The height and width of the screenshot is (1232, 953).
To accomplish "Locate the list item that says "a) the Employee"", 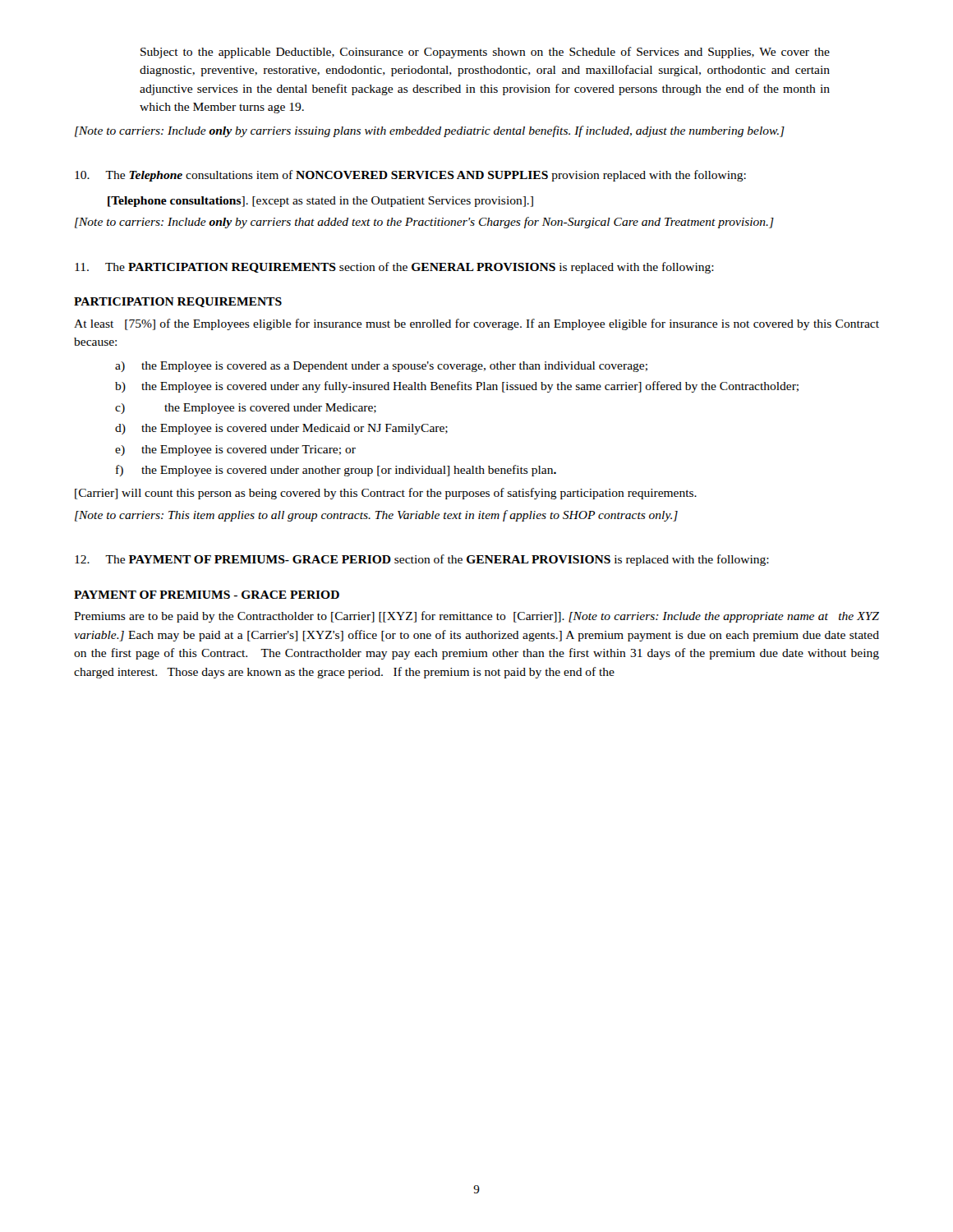I will point(382,365).
